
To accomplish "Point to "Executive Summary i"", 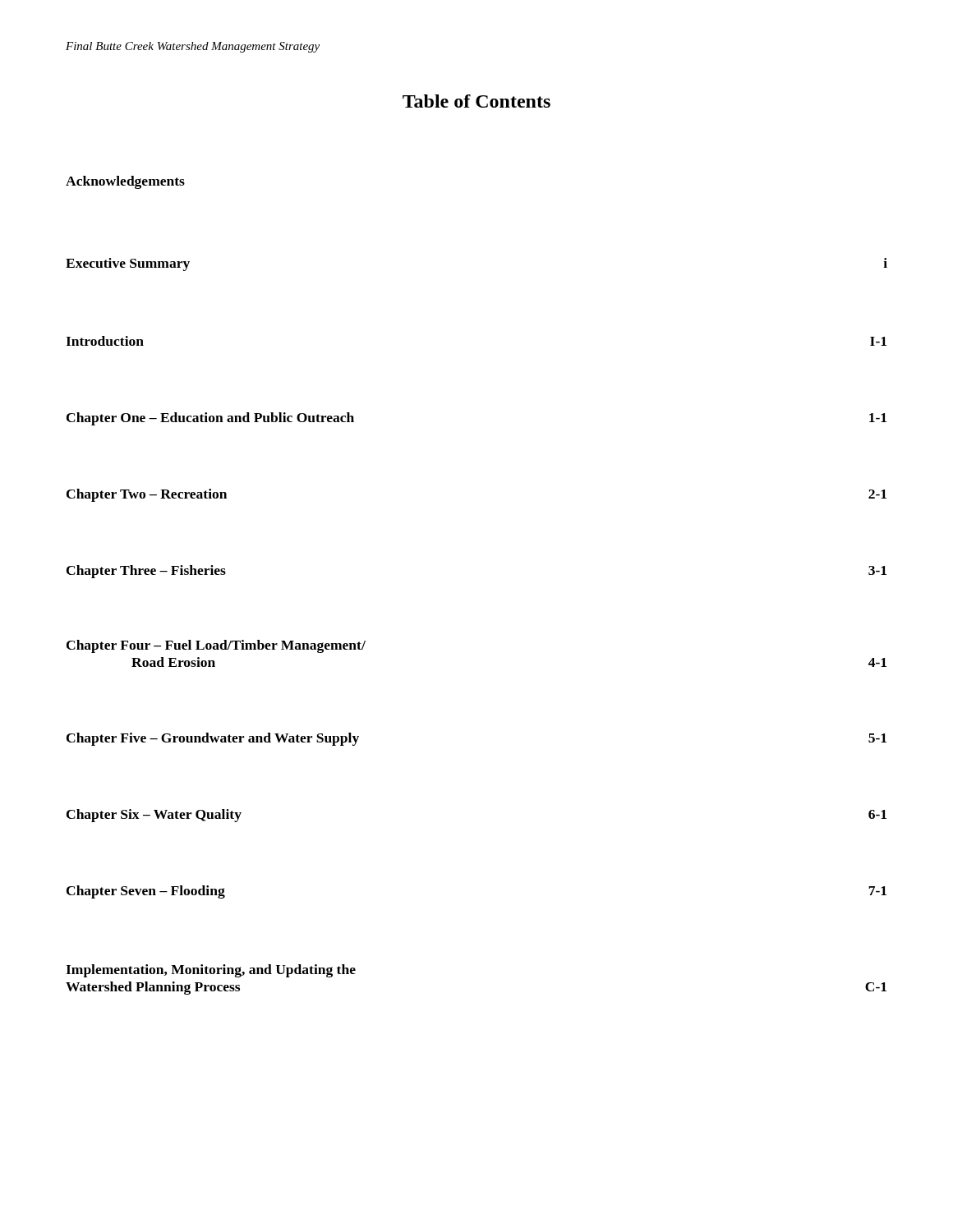I will pos(123,264).
